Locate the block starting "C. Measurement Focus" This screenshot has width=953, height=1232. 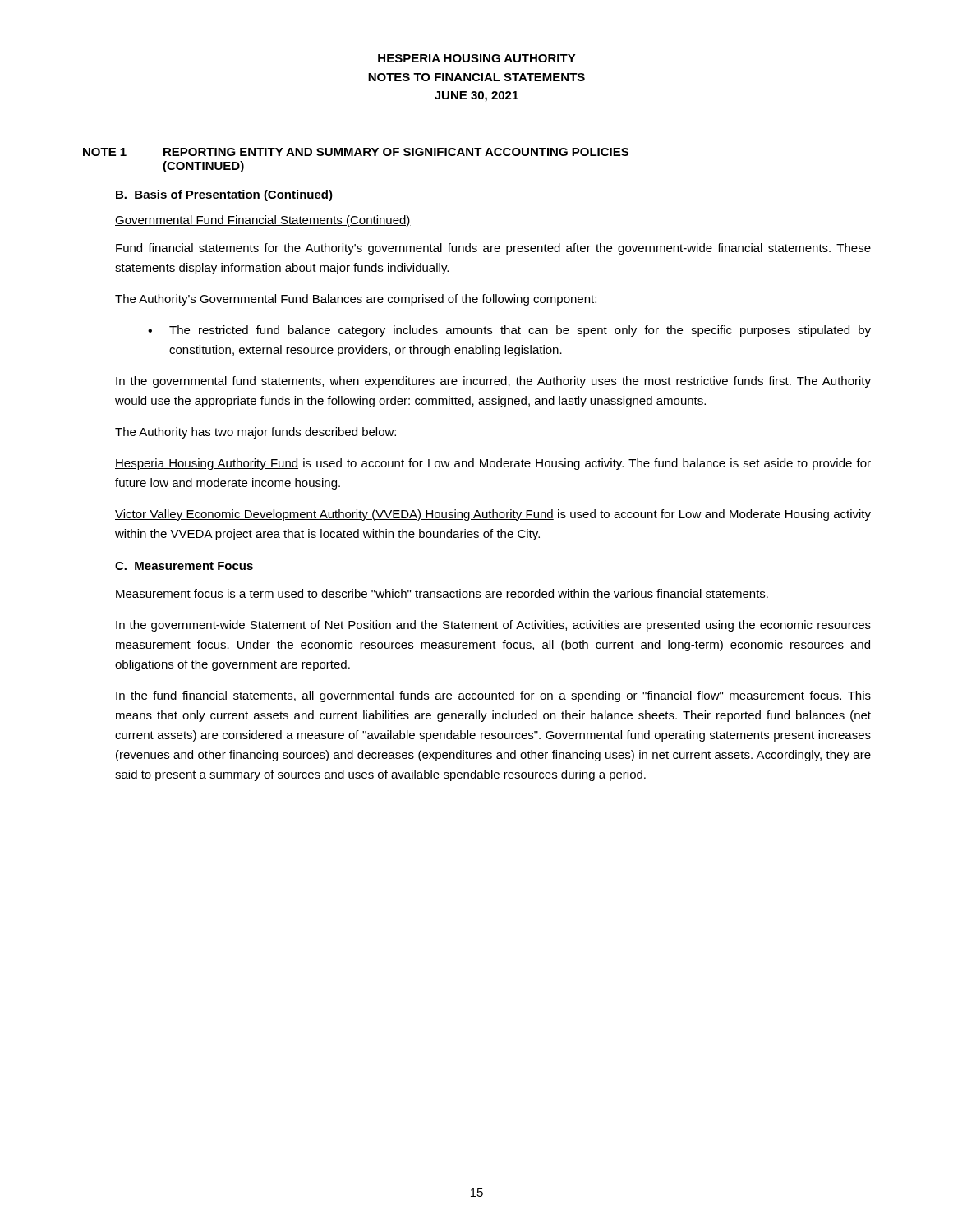point(184,566)
